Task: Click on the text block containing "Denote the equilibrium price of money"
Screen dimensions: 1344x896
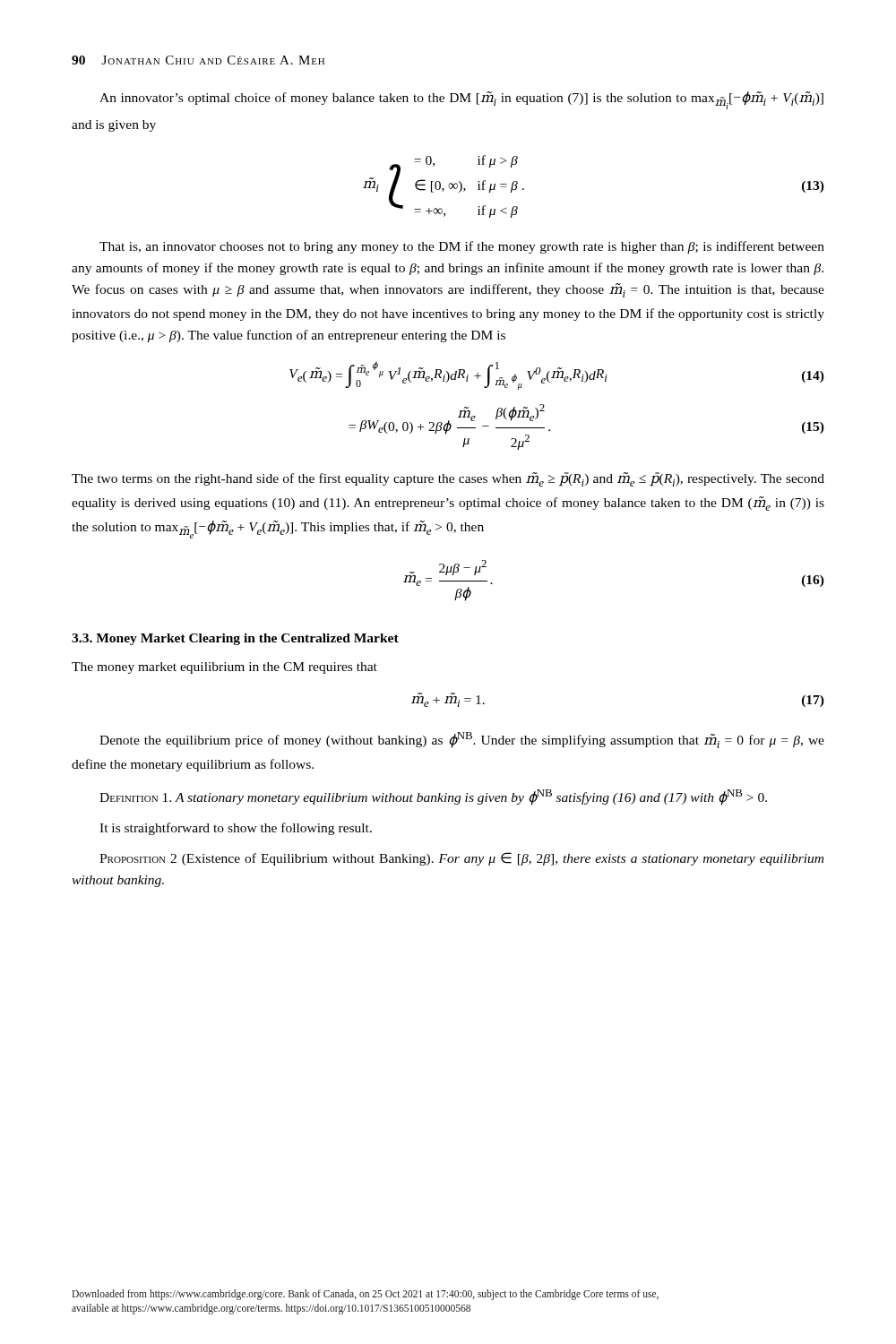Action: (x=448, y=750)
